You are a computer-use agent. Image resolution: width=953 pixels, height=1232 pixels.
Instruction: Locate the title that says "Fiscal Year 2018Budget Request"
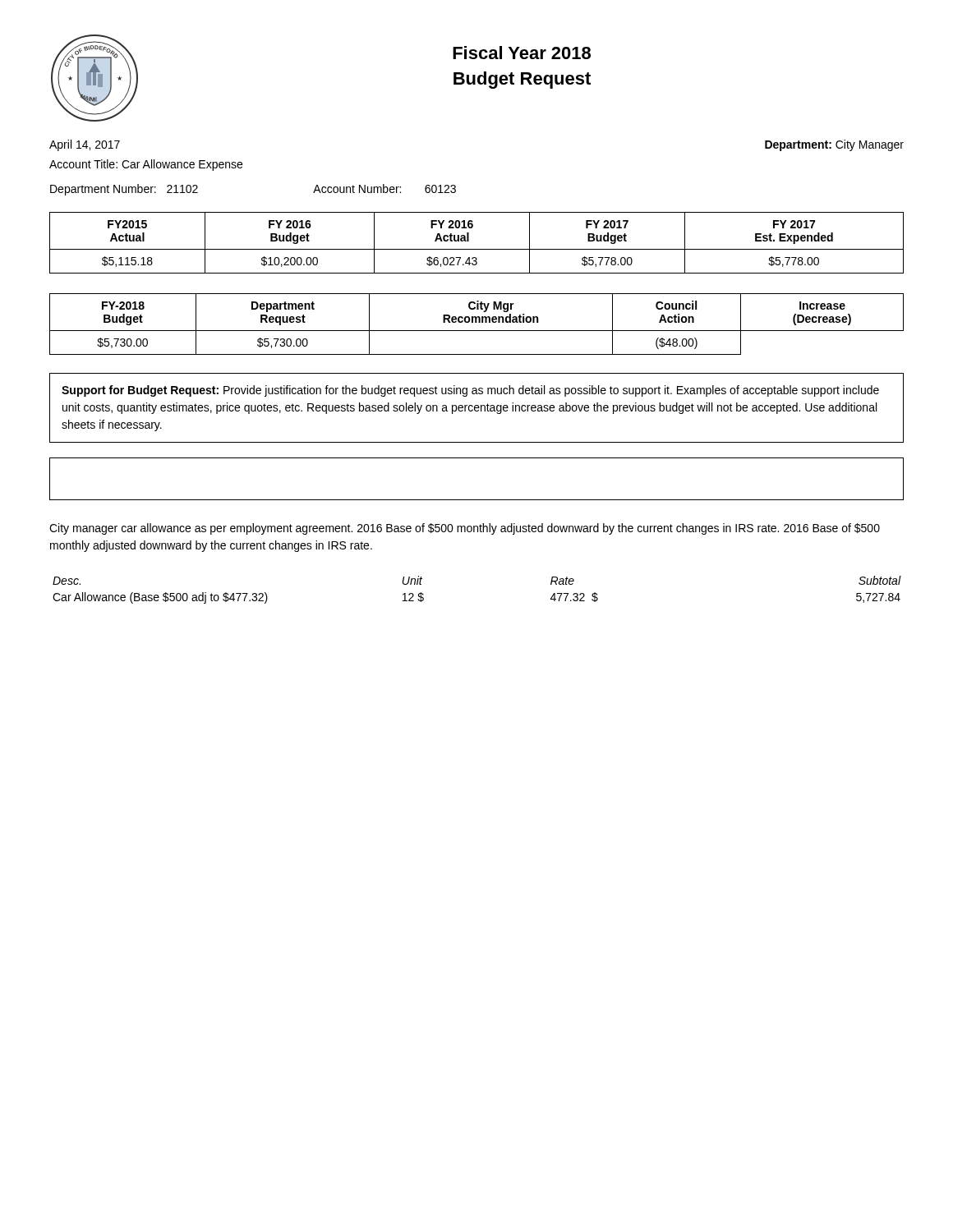522,66
